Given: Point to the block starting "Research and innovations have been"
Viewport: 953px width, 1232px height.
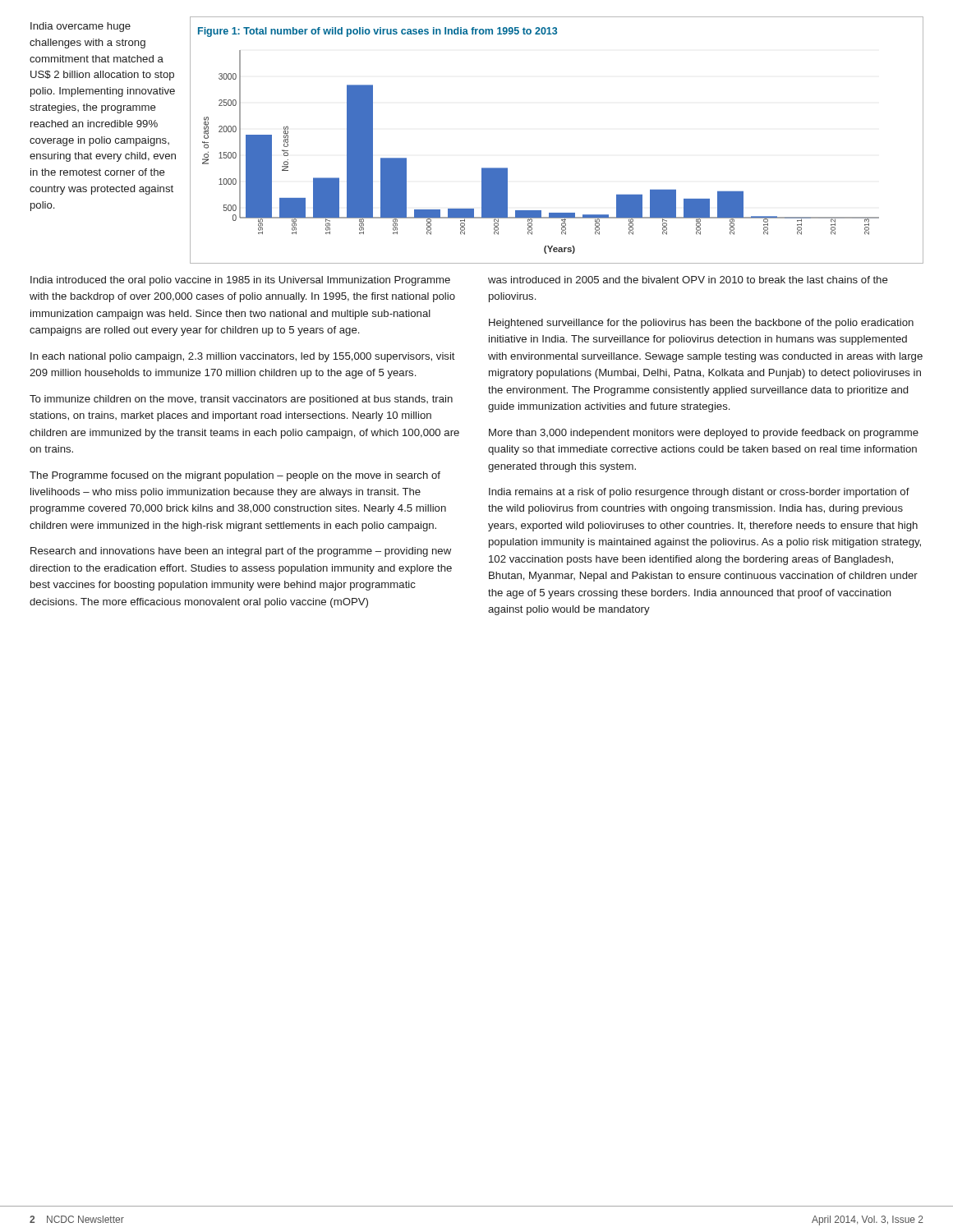Looking at the screenshot, I should (x=247, y=577).
